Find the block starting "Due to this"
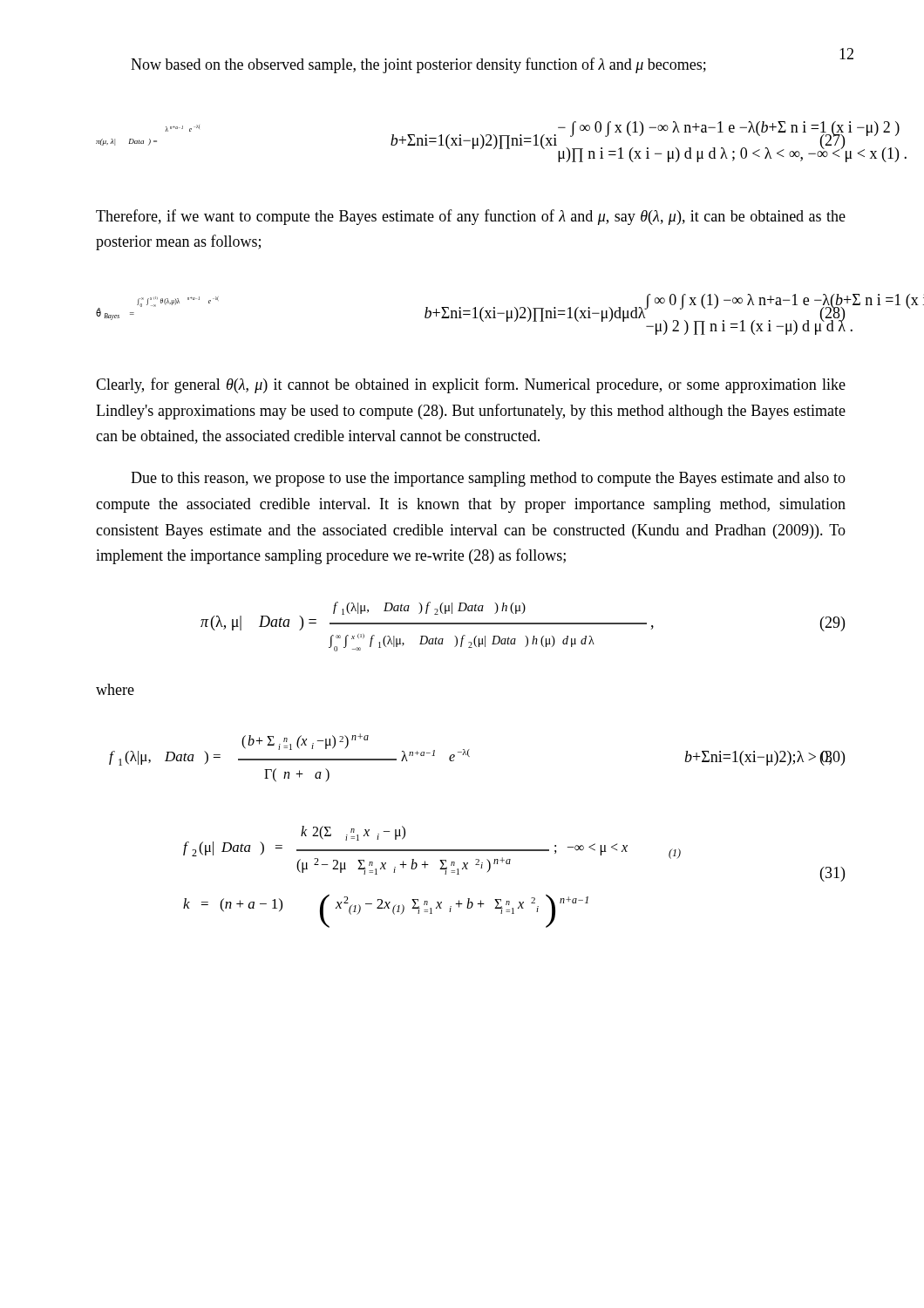924x1308 pixels. coord(471,517)
